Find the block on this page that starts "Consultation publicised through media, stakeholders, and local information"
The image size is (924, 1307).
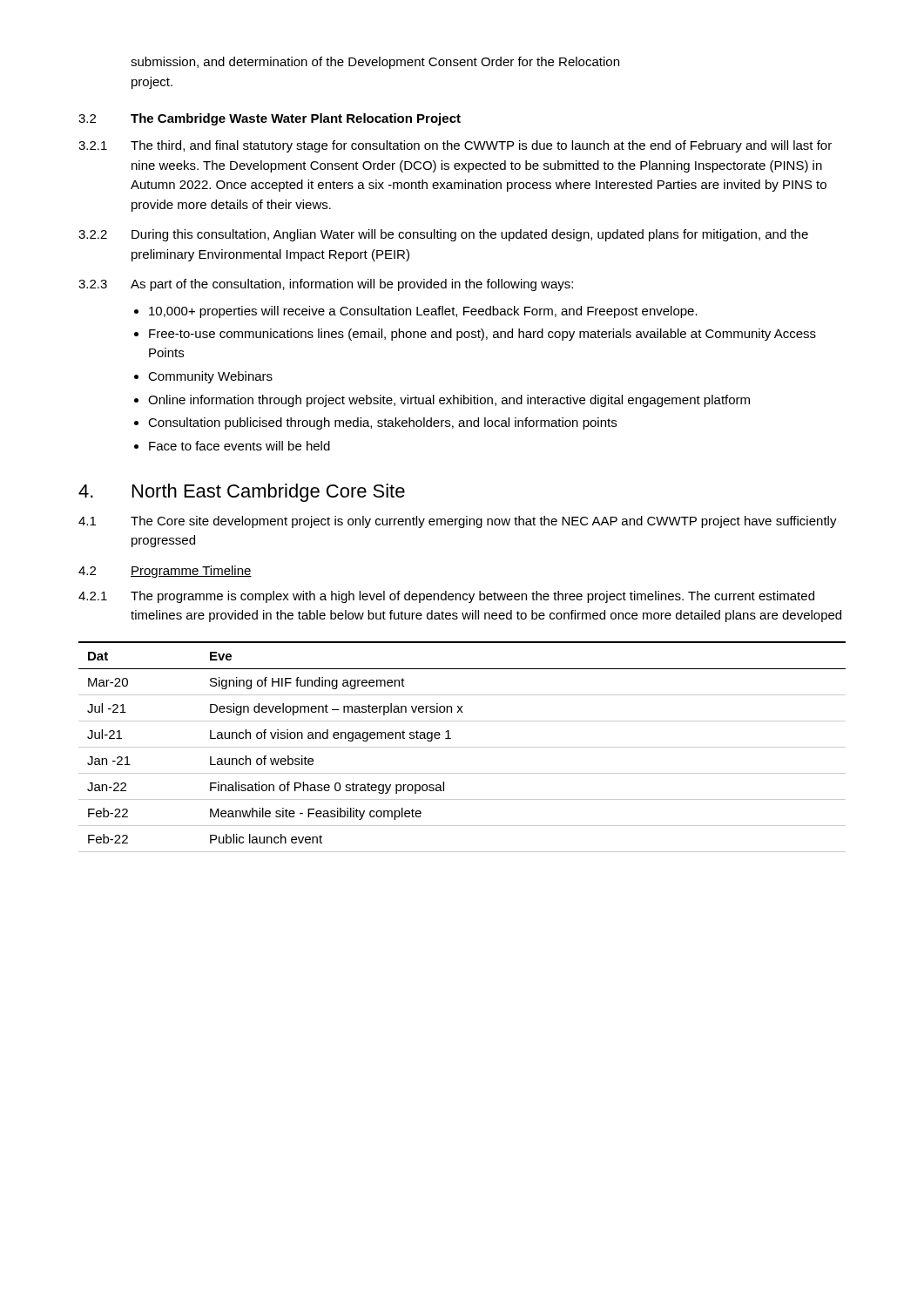pyautogui.click(x=383, y=422)
